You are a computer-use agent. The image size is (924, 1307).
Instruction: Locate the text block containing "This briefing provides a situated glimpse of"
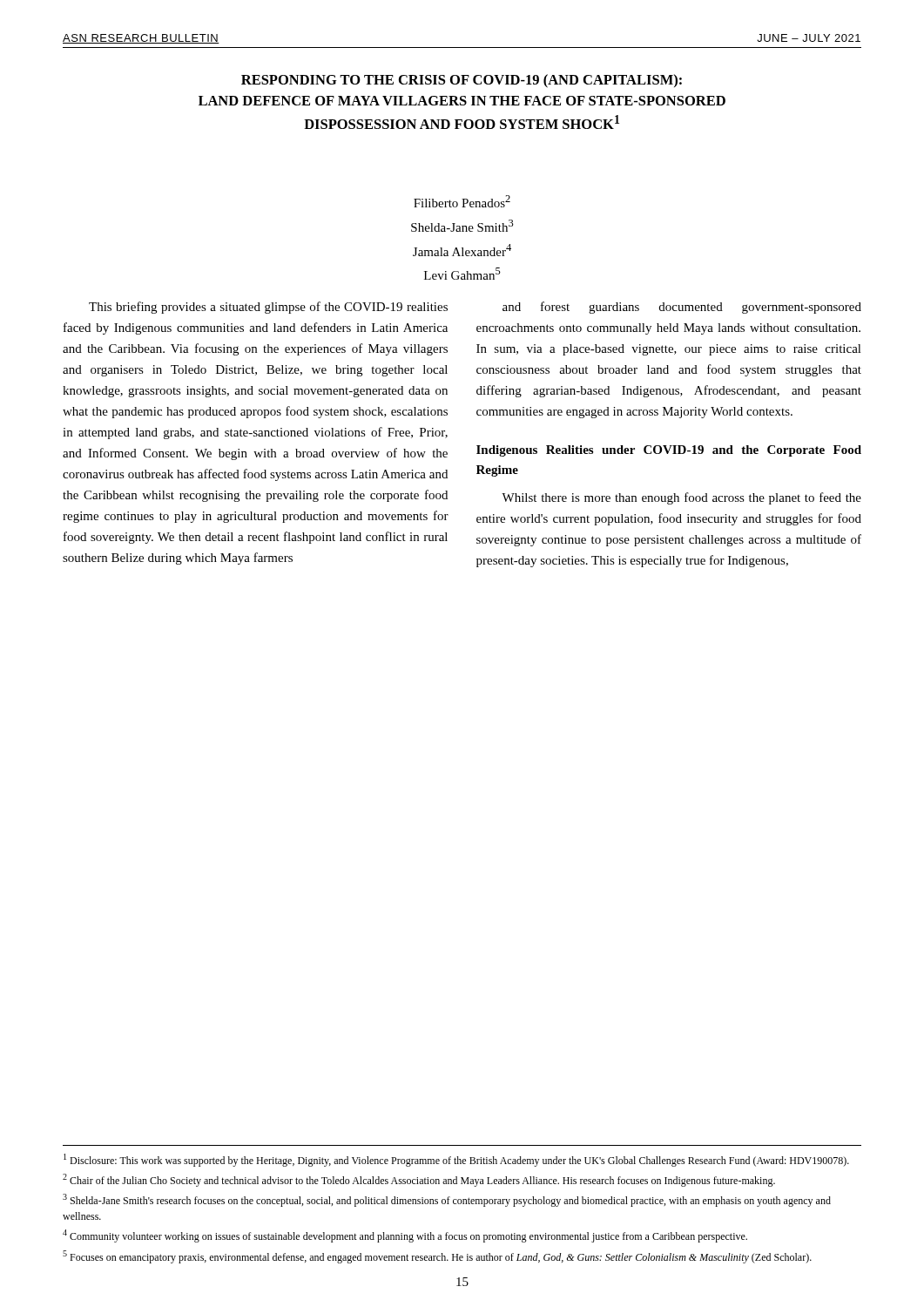click(255, 432)
